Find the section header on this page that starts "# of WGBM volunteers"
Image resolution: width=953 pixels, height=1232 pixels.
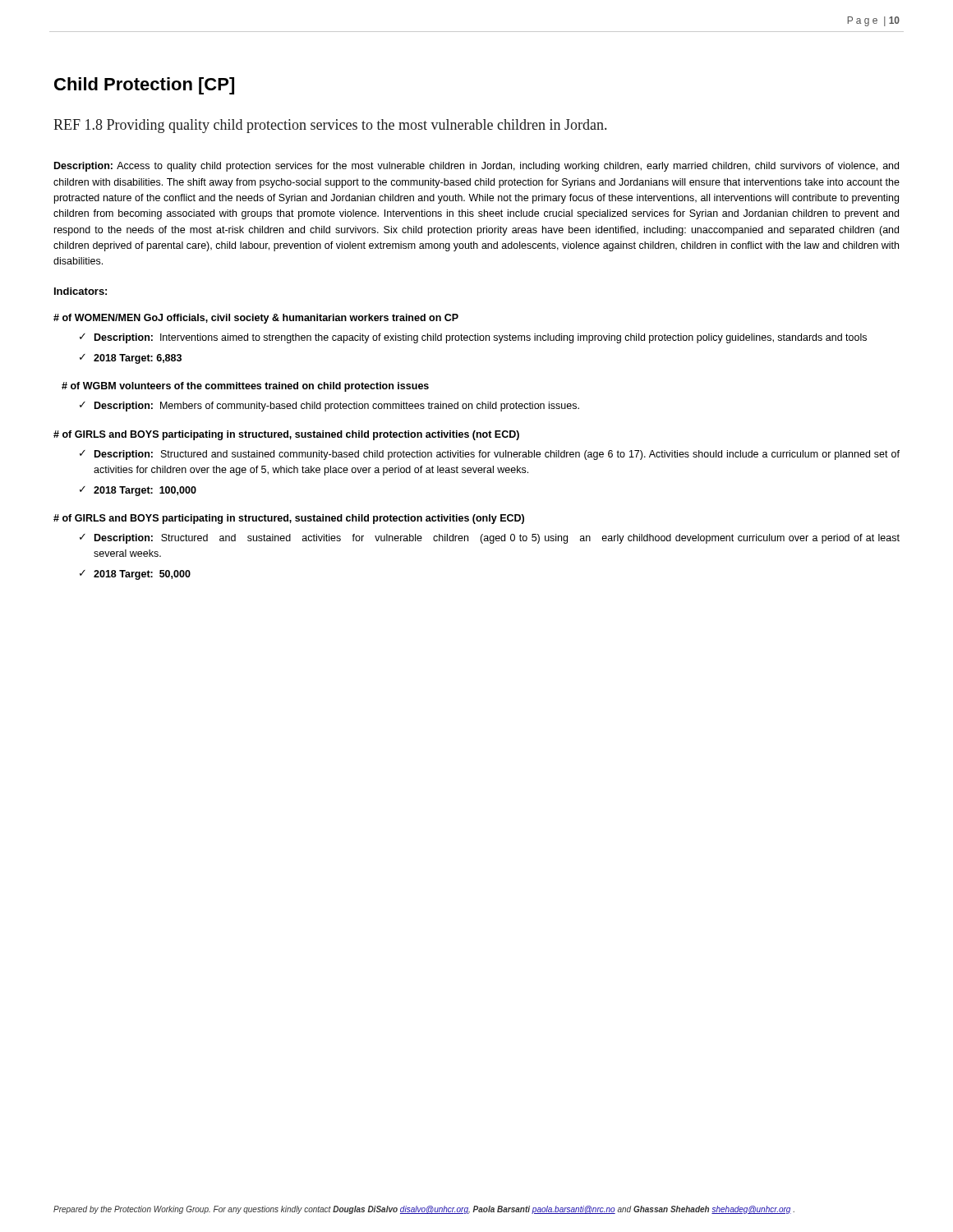[245, 387]
